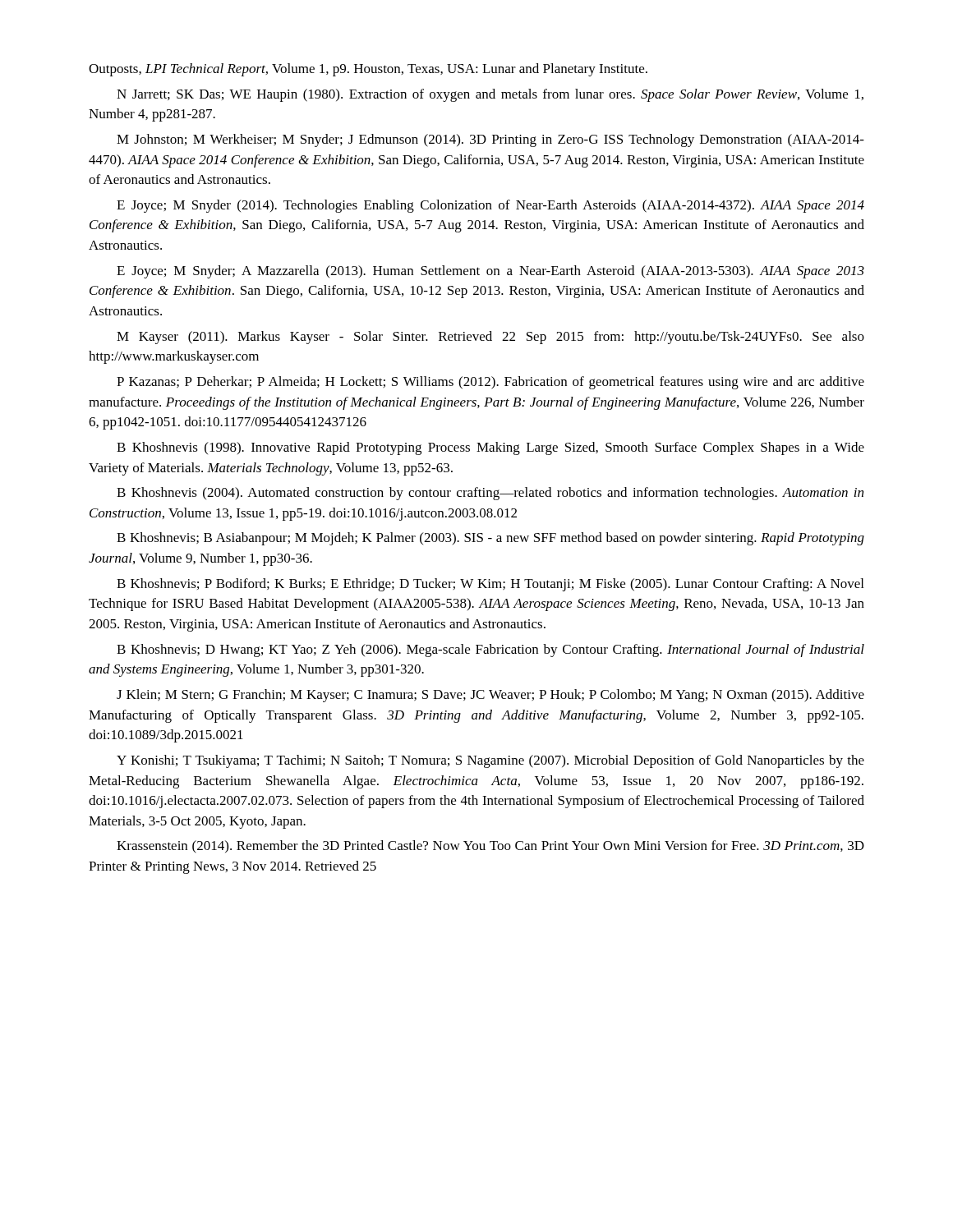Viewport: 953px width, 1232px height.
Task: Find the text block starting "B Khoshnevis; D Hwang; KT Yao; Z"
Action: click(x=476, y=659)
